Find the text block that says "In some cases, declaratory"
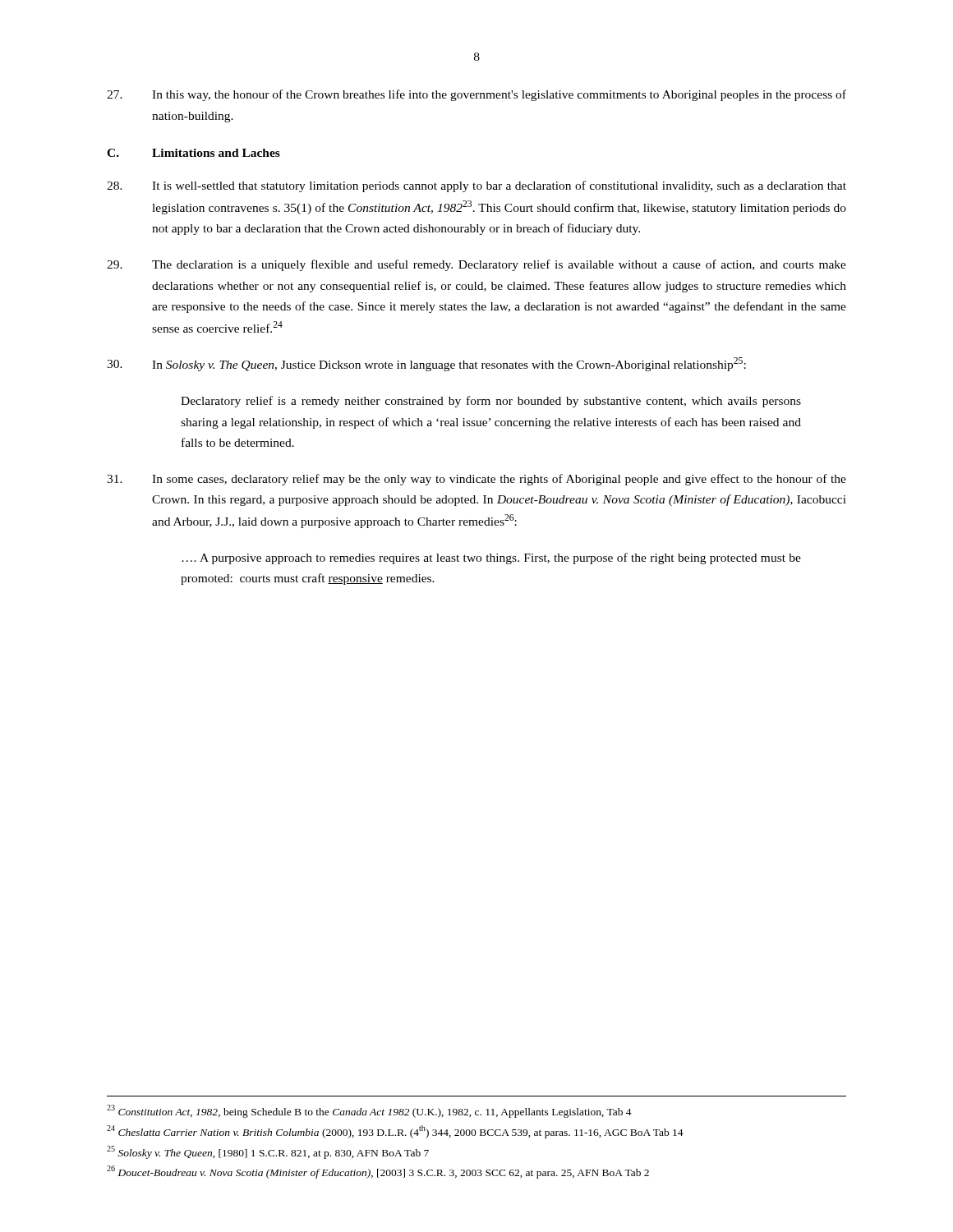Image resolution: width=953 pixels, height=1232 pixels. tap(476, 500)
